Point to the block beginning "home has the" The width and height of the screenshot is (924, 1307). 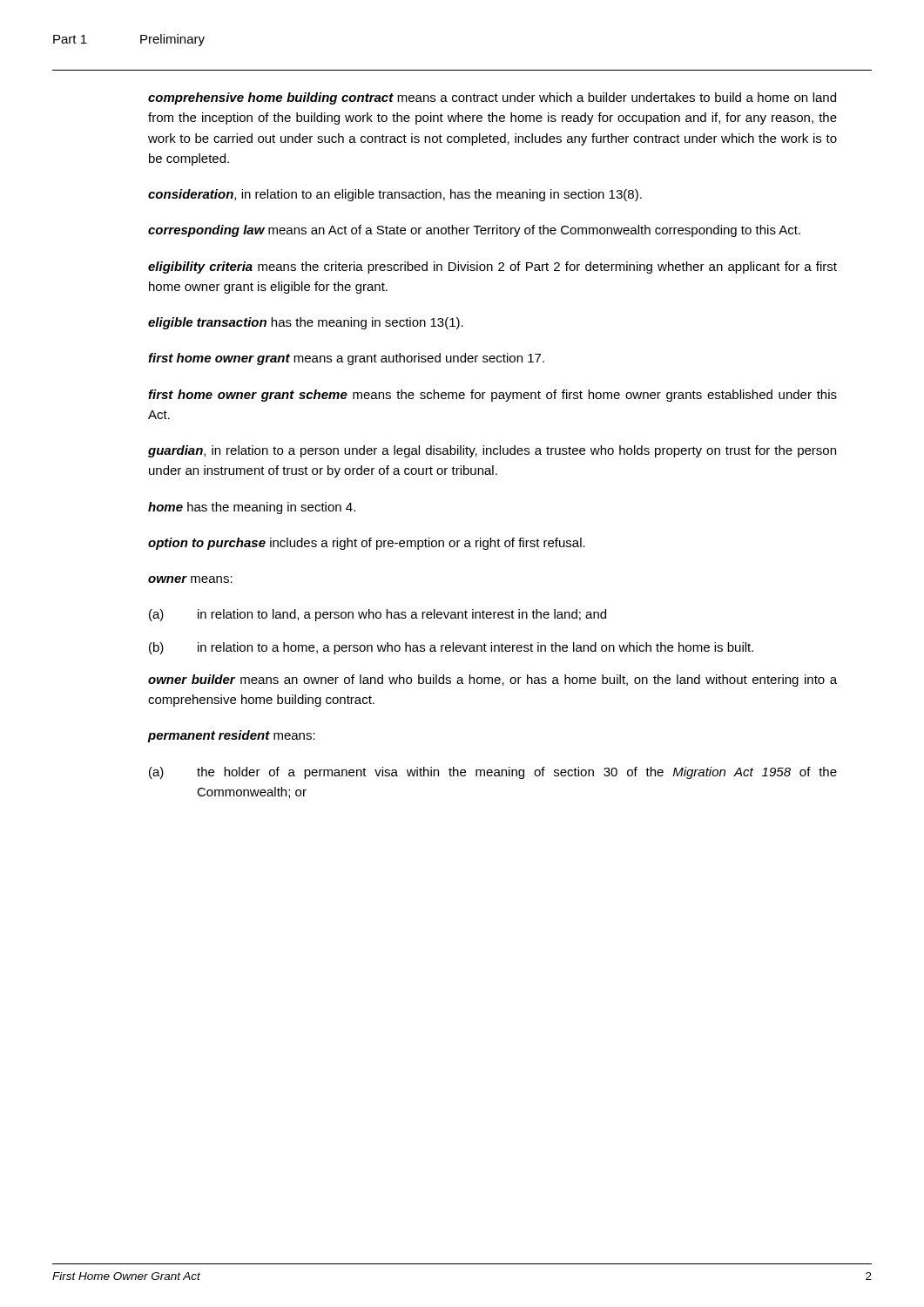click(252, 506)
